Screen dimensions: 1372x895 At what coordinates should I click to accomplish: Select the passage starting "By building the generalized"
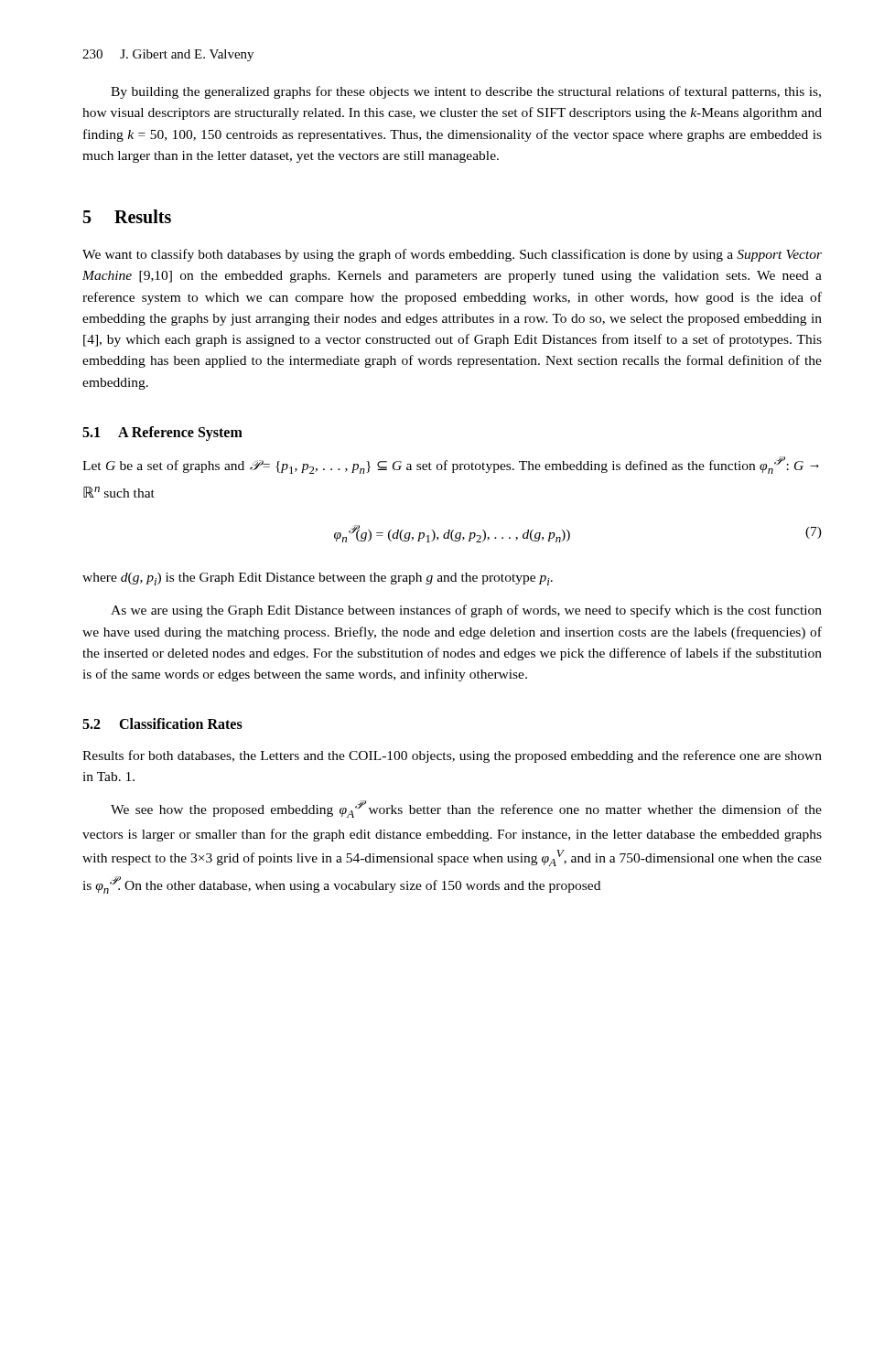coord(452,123)
